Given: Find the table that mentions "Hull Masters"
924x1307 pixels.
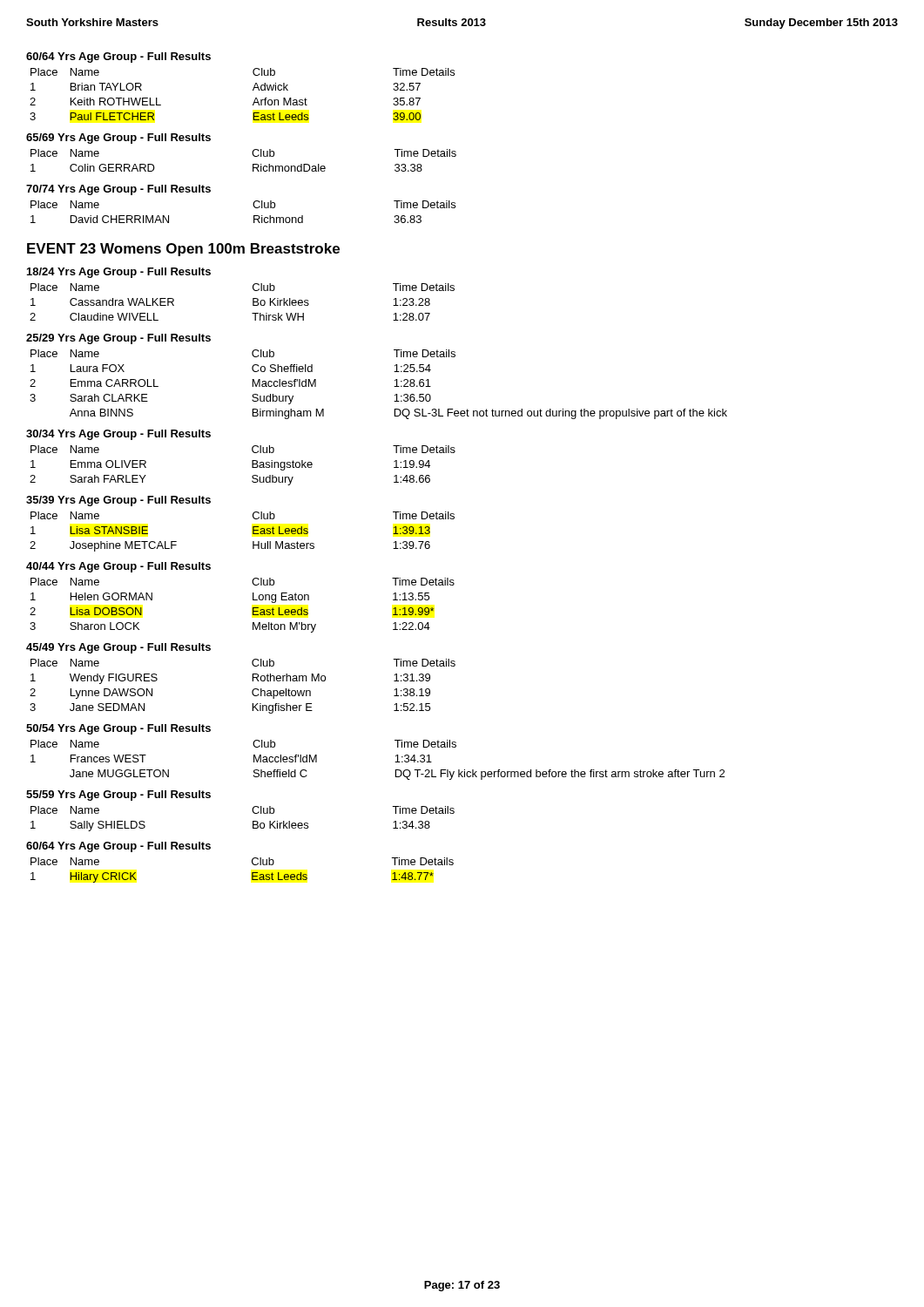Looking at the screenshot, I should (462, 530).
